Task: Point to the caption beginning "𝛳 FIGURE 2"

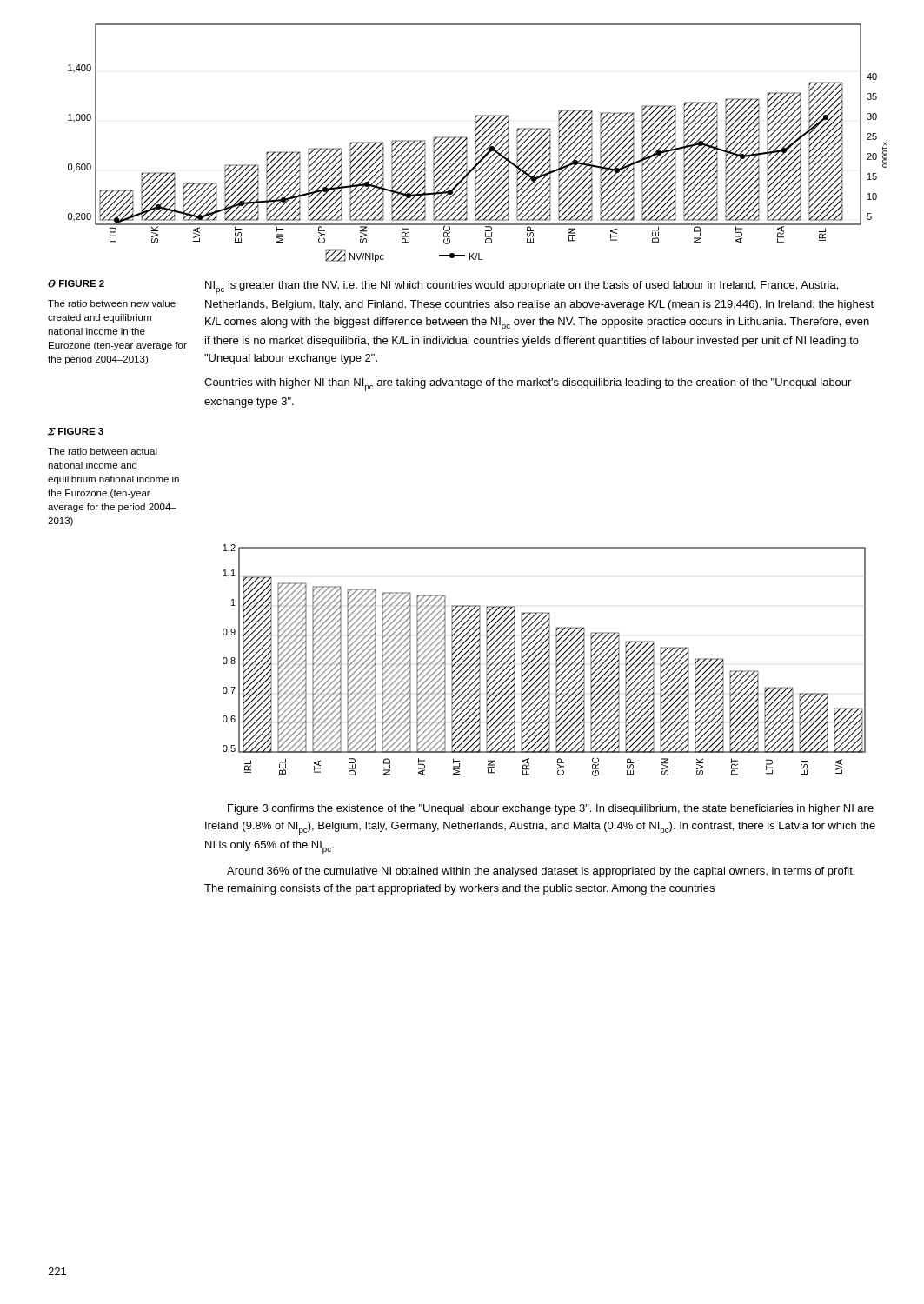Action: click(x=117, y=322)
